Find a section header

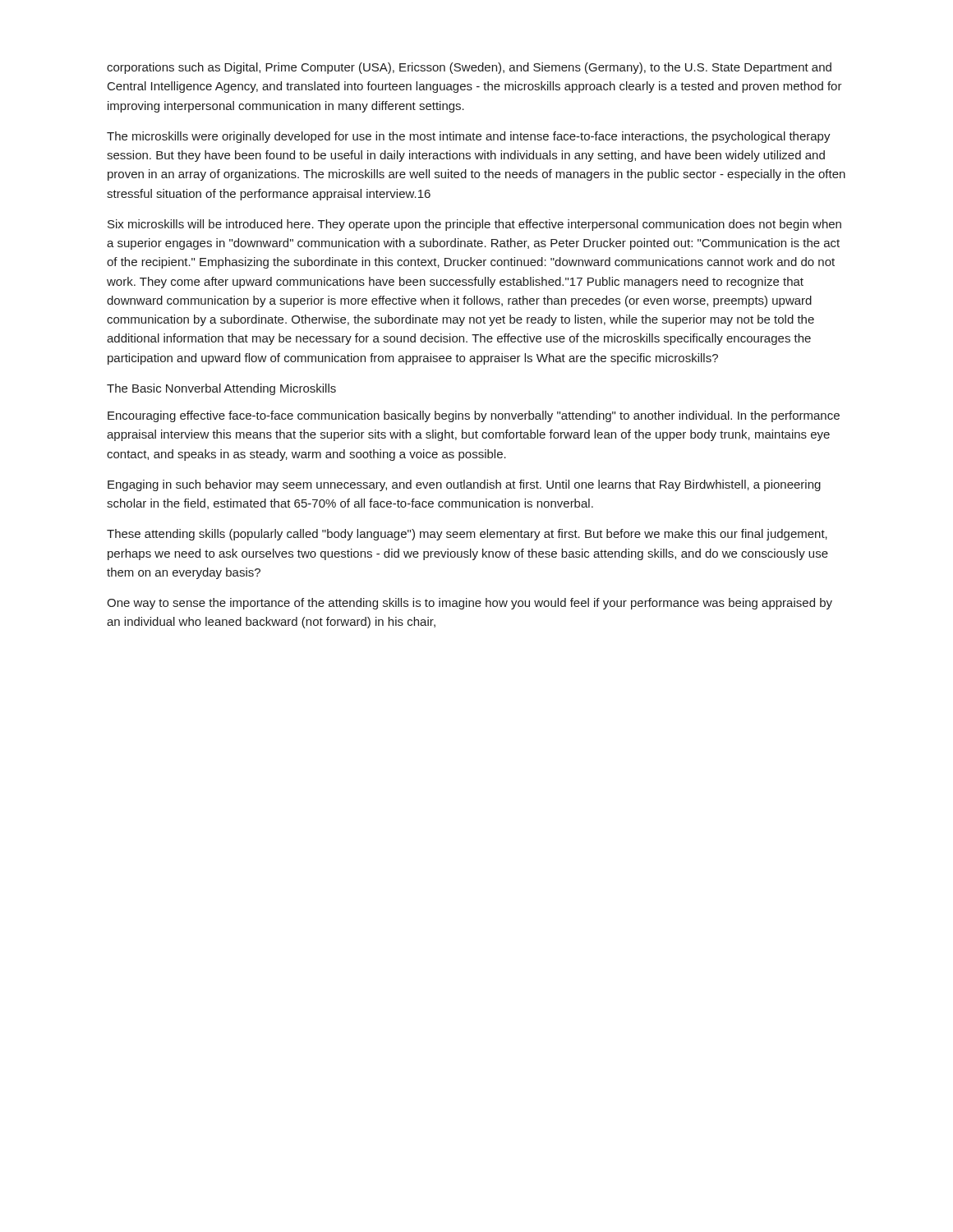click(222, 388)
